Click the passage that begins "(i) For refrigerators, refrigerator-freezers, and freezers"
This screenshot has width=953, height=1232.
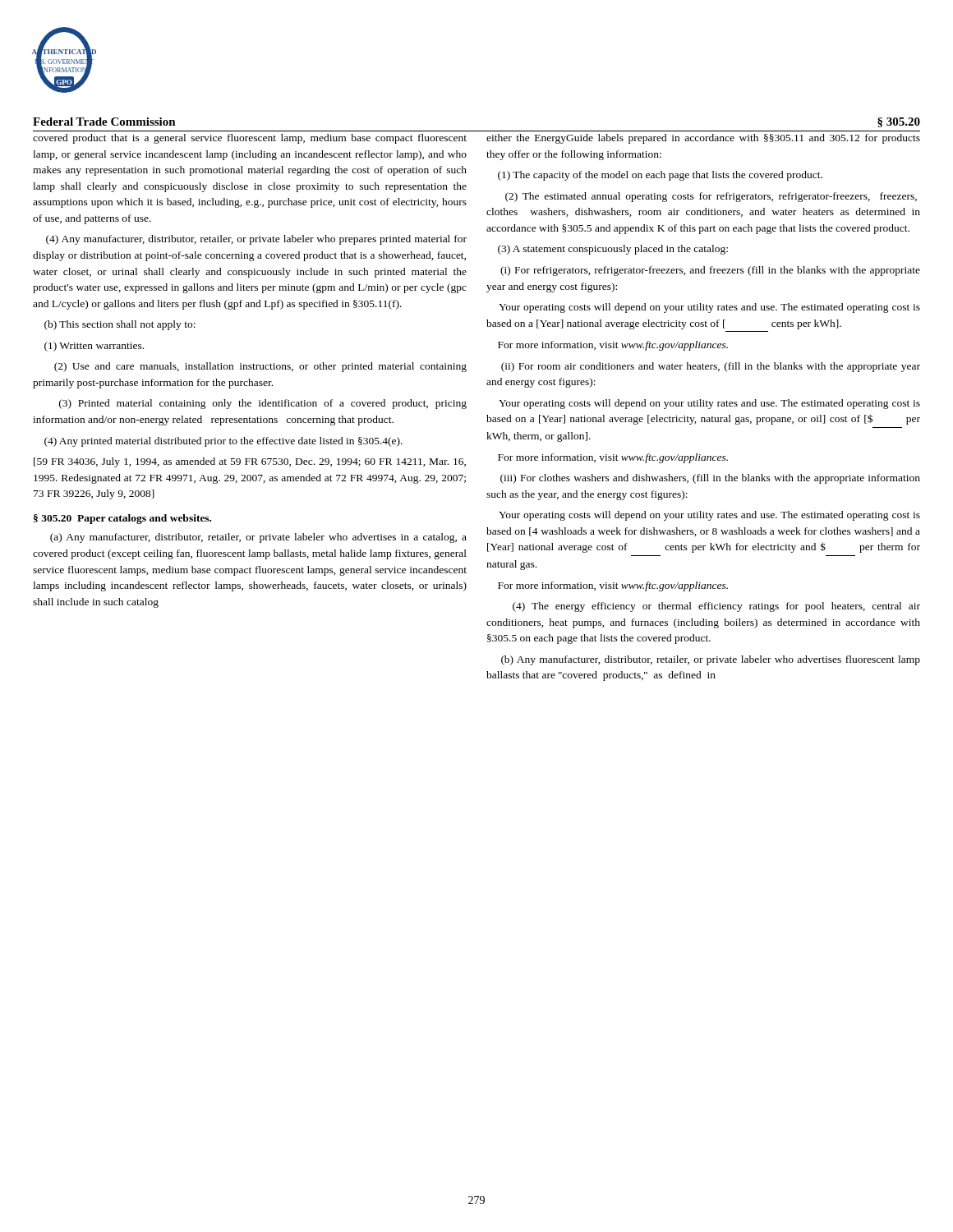pos(703,278)
